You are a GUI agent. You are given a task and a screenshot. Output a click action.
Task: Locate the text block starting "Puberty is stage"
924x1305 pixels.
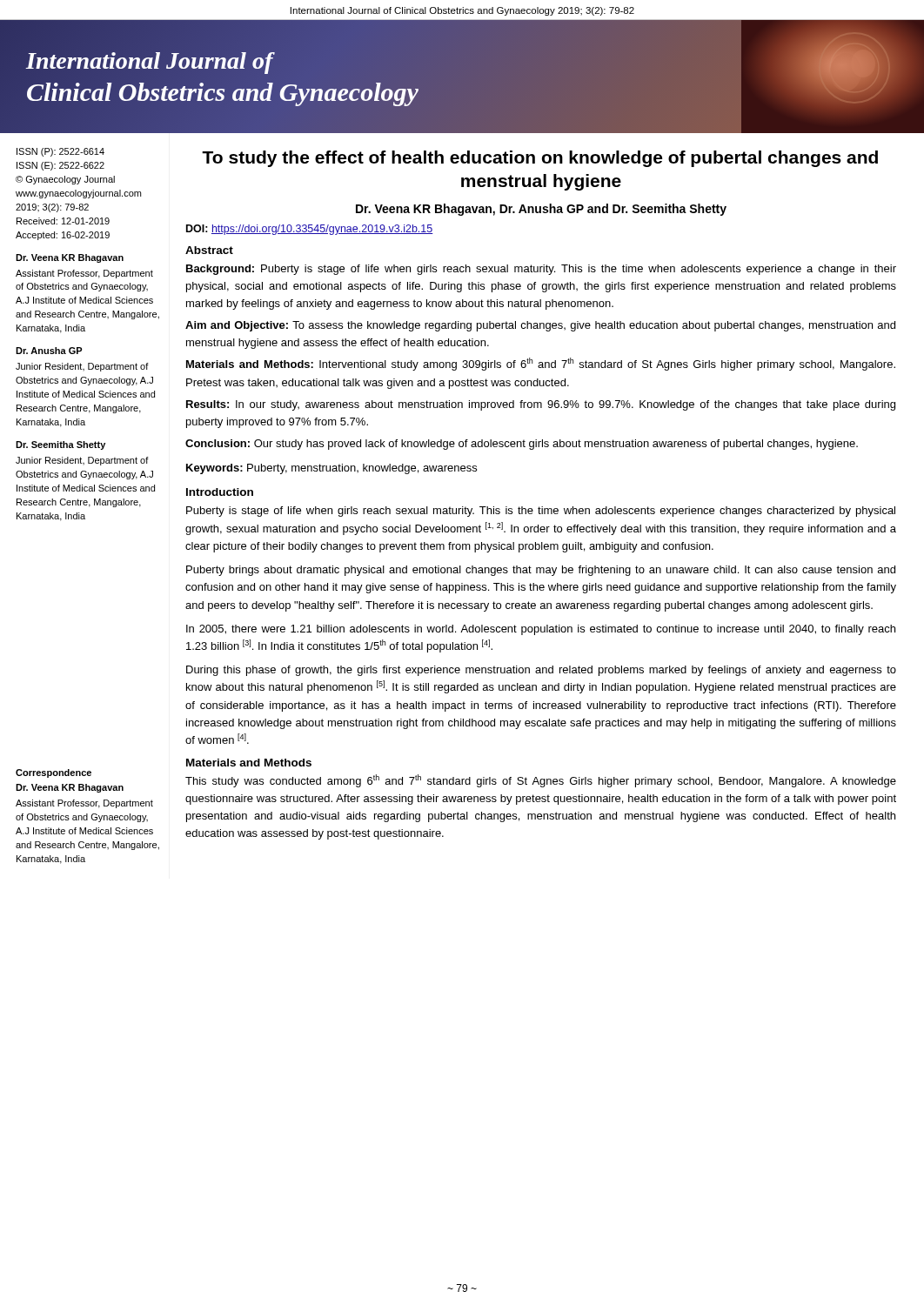pyautogui.click(x=541, y=528)
